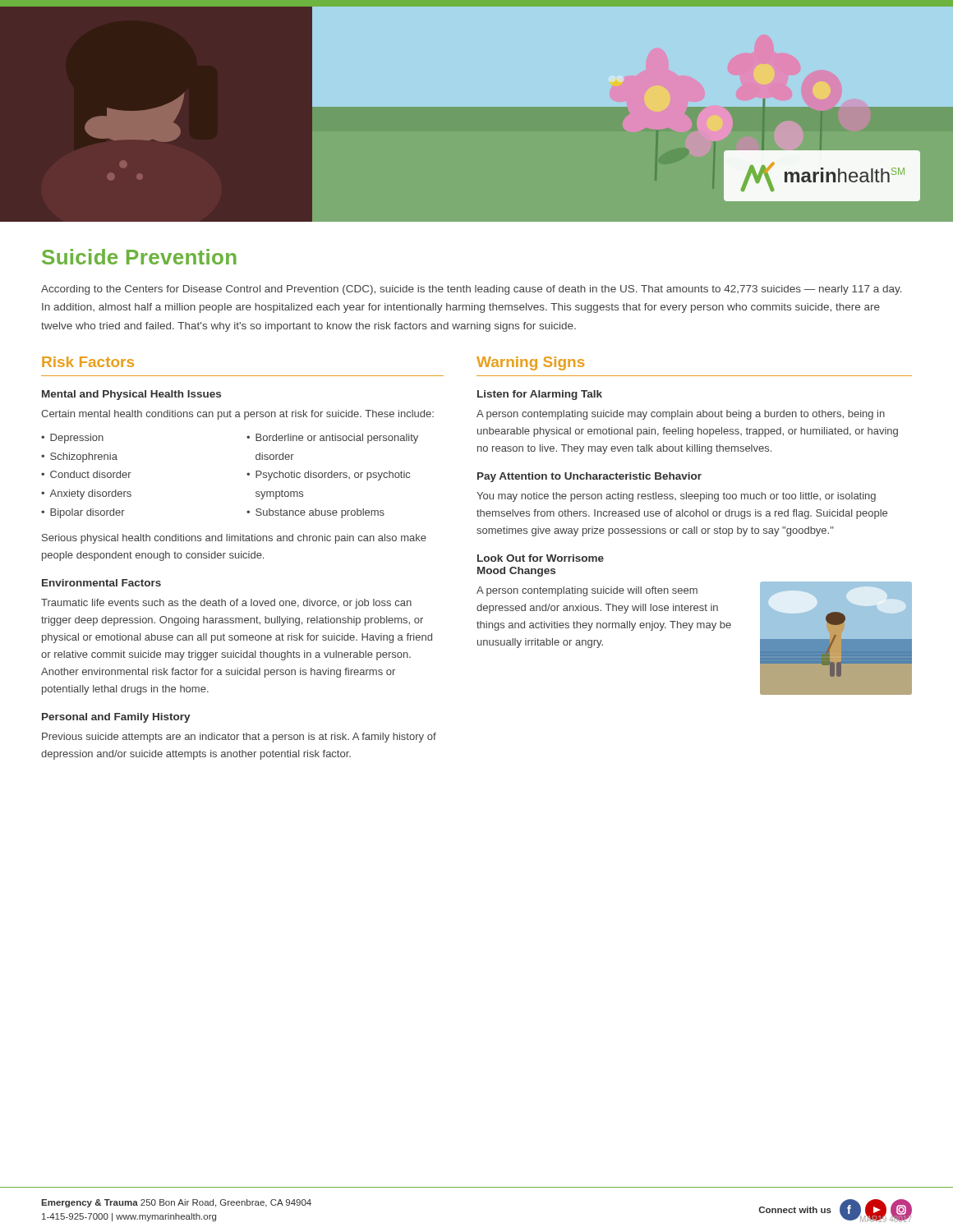The image size is (953, 1232).
Task: Locate the region starting "A person contemplating suicide may complain about being"
Action: tap(688, 431)
